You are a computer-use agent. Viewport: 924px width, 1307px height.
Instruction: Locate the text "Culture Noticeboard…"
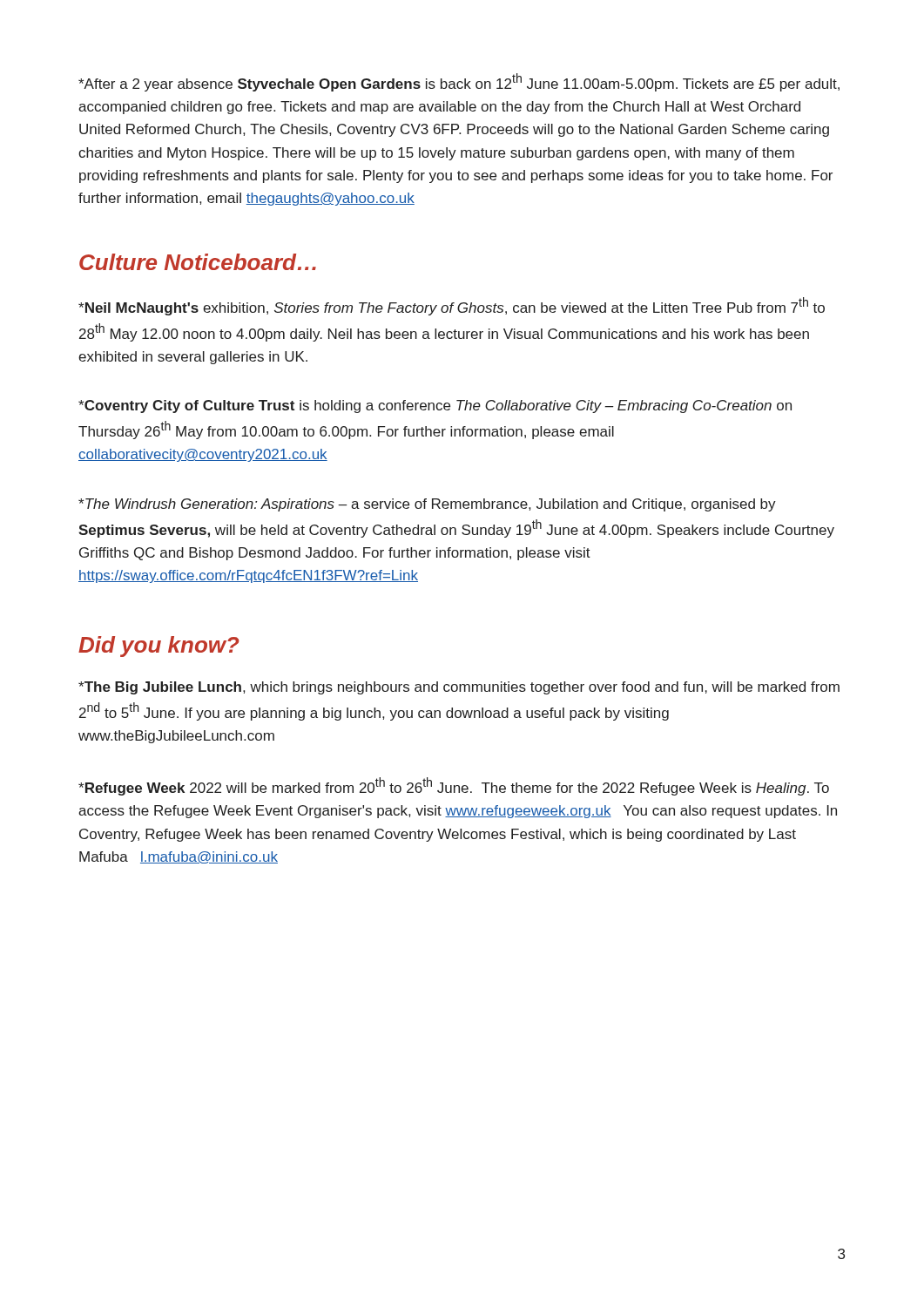click(199, 262)
